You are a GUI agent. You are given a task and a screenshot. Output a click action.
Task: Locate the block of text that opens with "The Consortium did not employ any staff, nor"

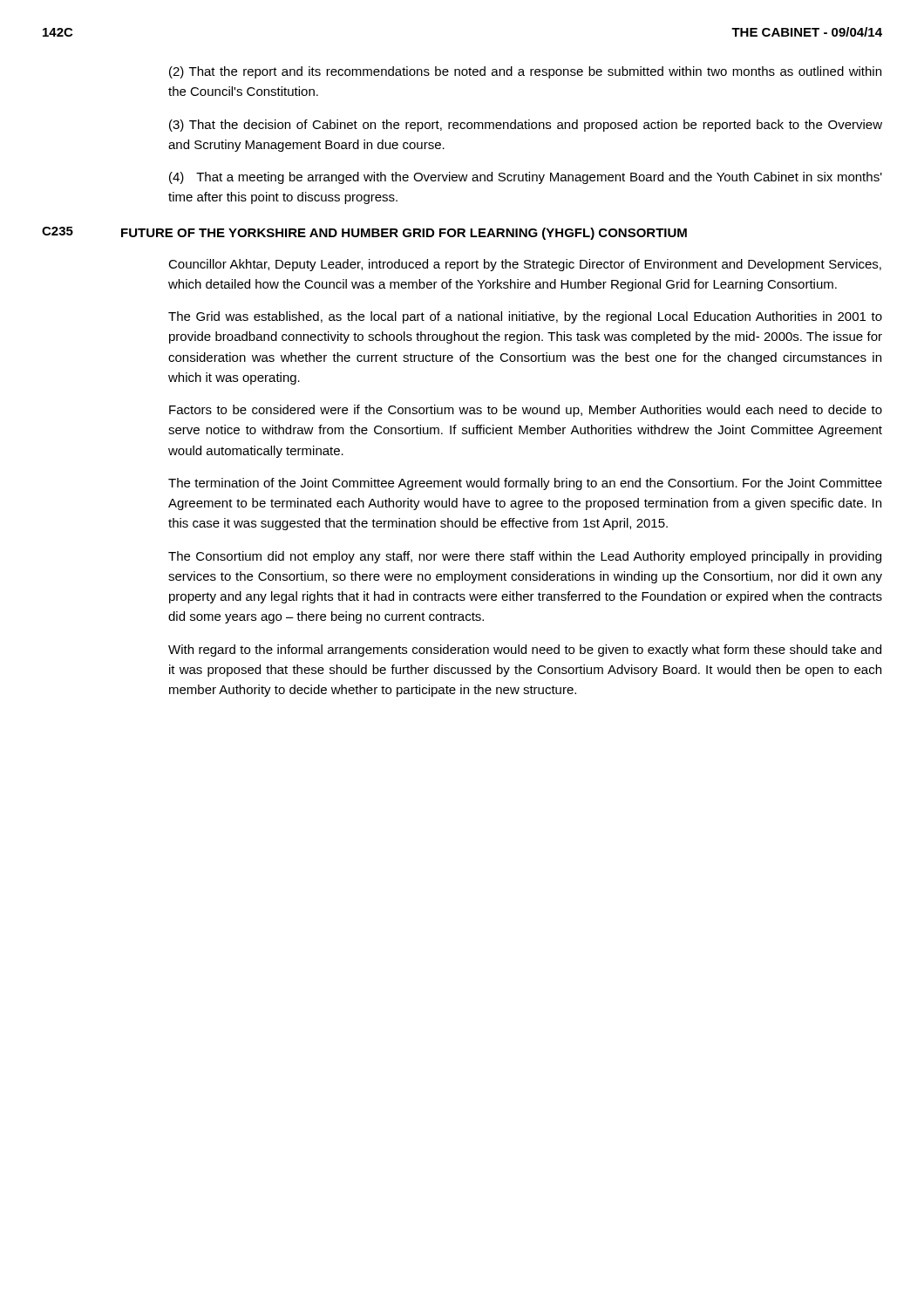525,586
